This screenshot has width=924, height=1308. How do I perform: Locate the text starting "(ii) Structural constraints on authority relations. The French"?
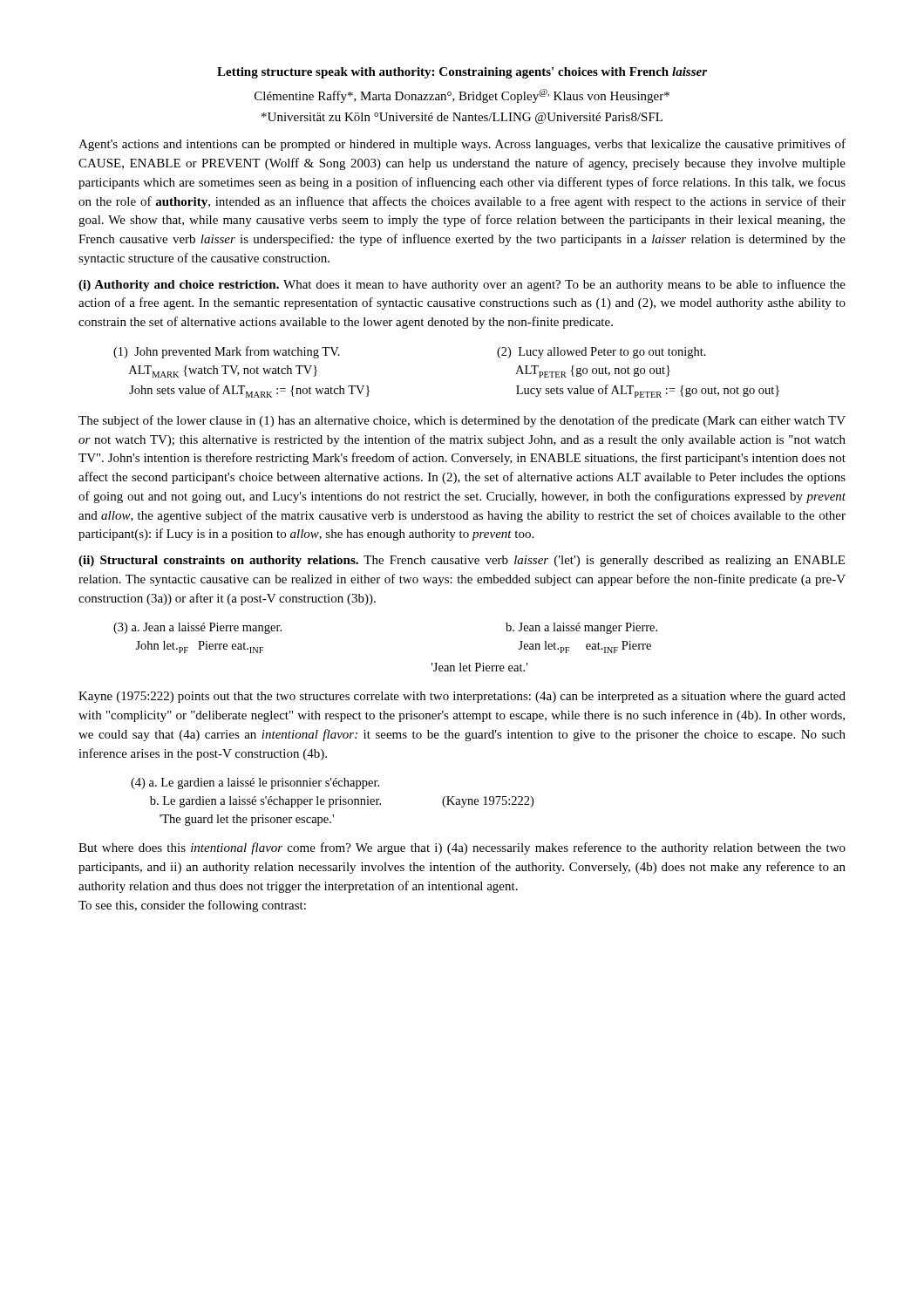click(x=462, y=579)
